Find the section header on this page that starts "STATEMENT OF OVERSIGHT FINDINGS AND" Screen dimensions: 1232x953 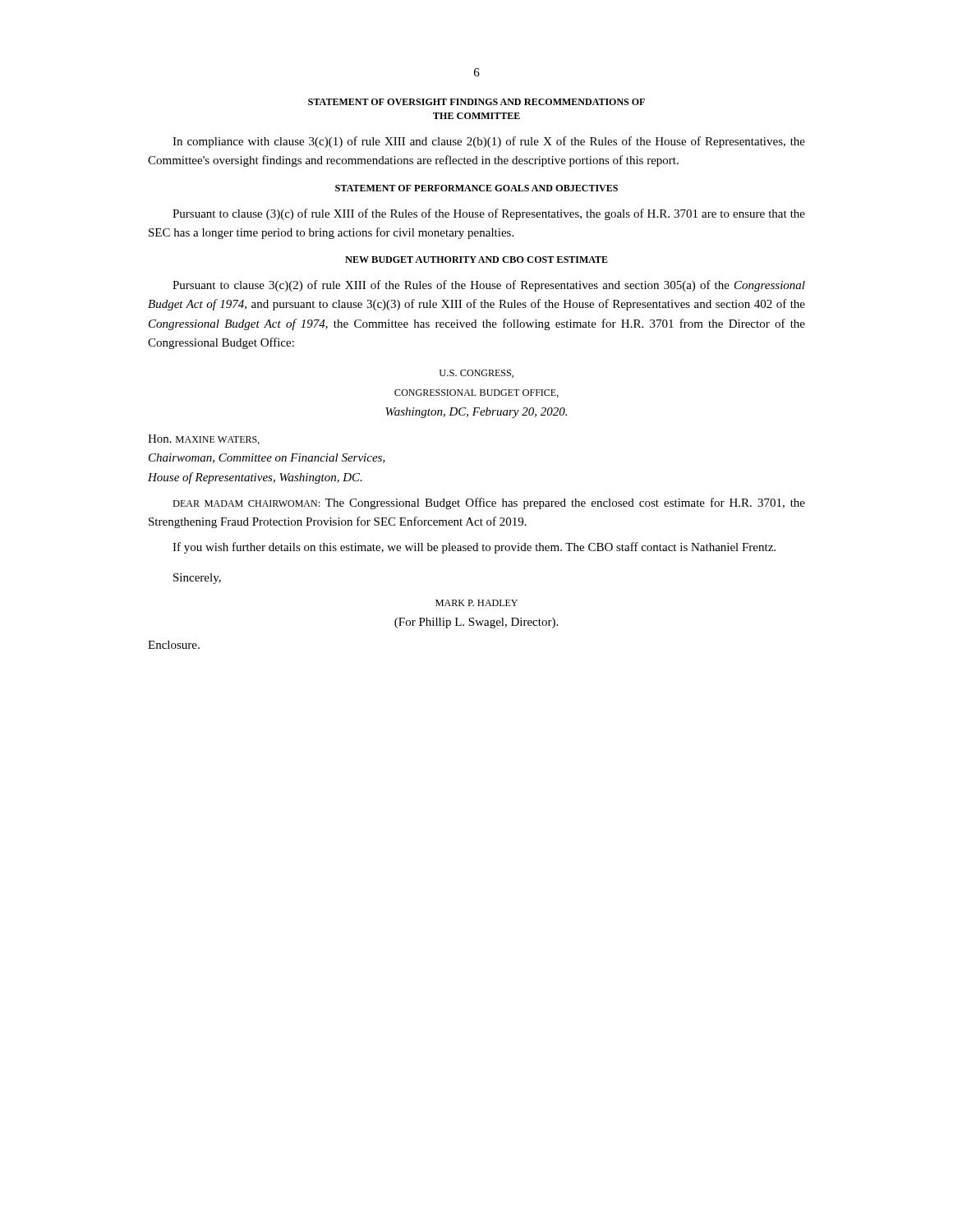tap(476, 109)
